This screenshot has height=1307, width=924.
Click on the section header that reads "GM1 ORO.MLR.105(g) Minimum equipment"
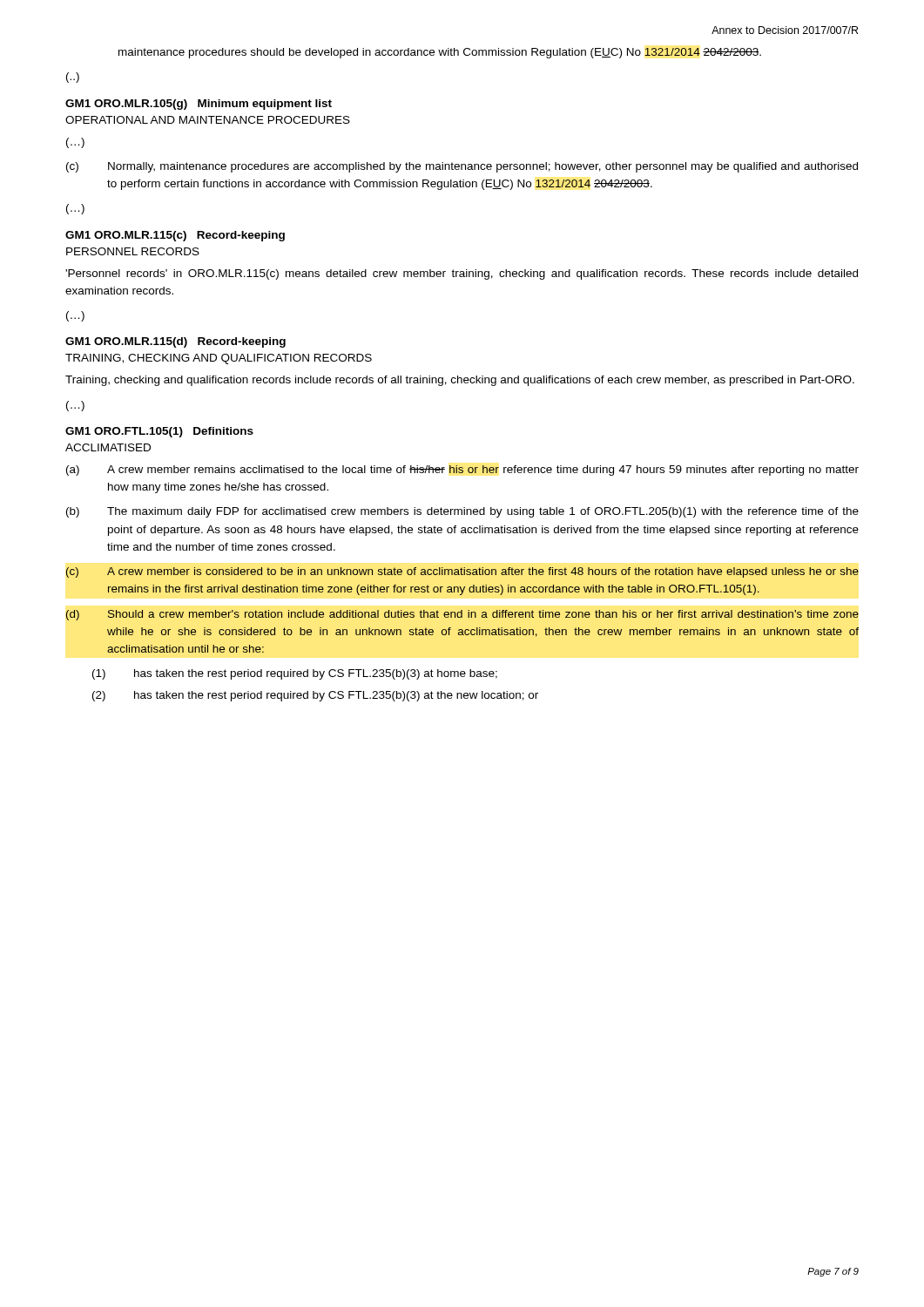point(199,103)
